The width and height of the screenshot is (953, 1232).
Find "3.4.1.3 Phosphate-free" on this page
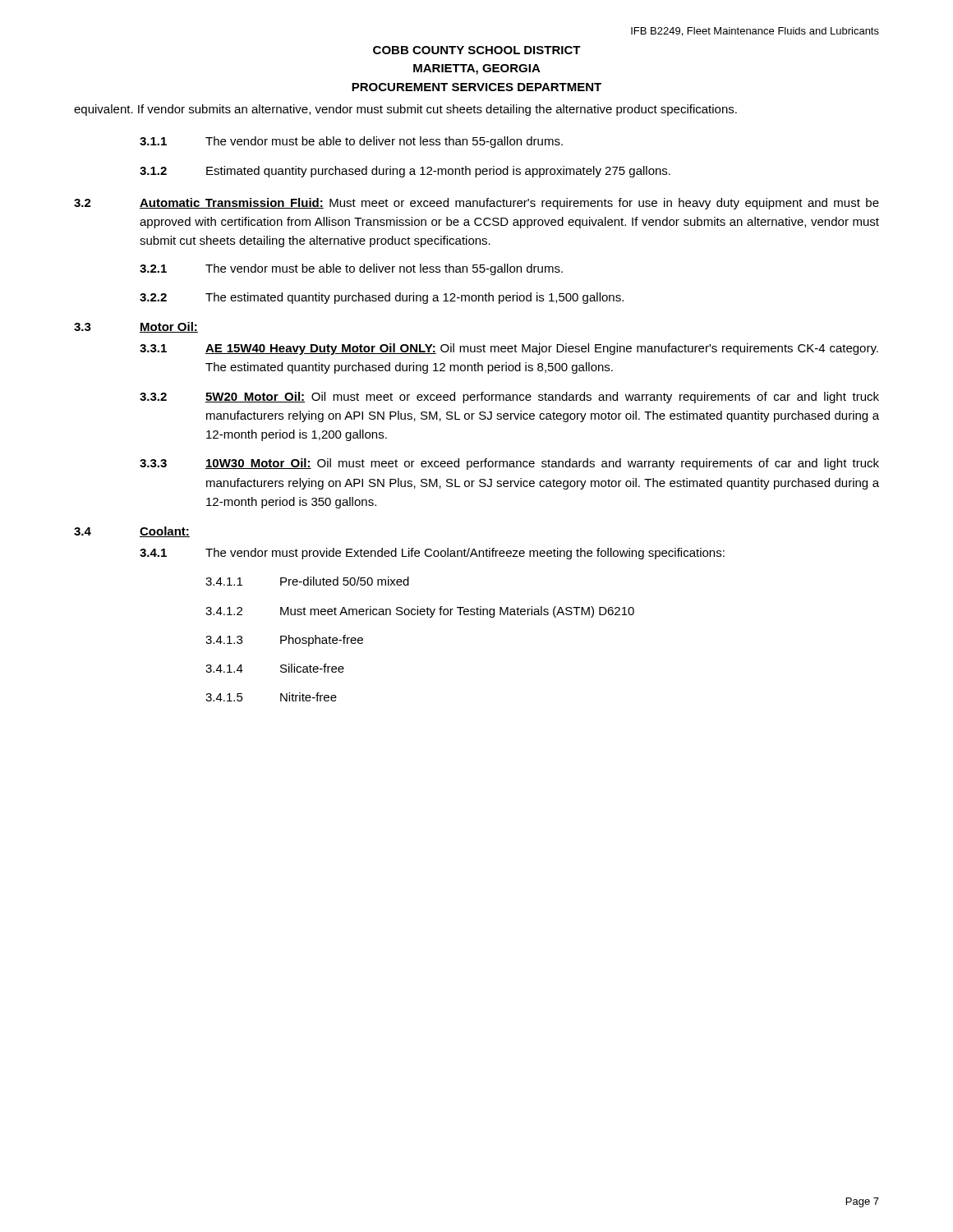(284, 641)
